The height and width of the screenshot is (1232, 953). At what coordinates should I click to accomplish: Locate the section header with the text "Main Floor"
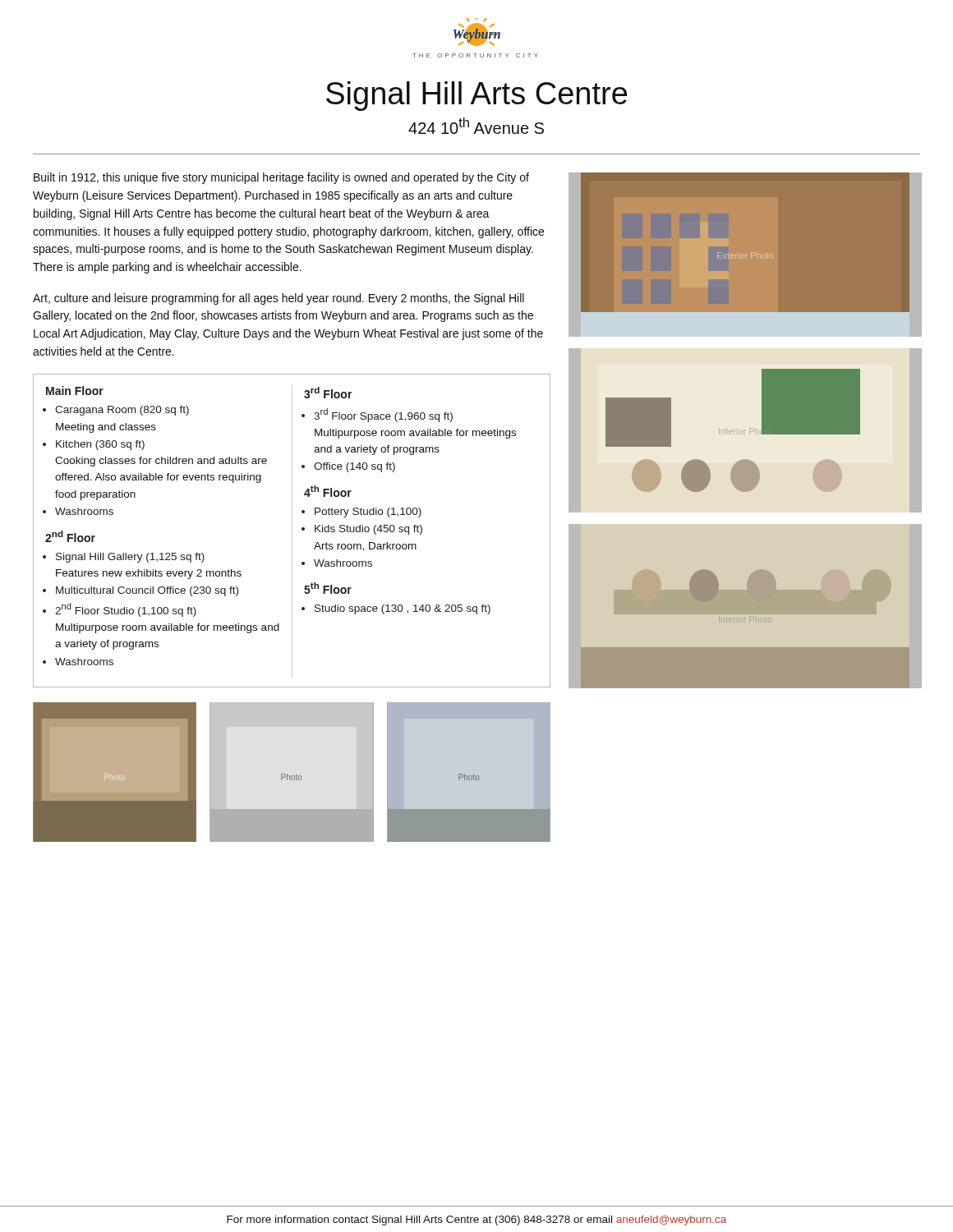tap(74, 391)
